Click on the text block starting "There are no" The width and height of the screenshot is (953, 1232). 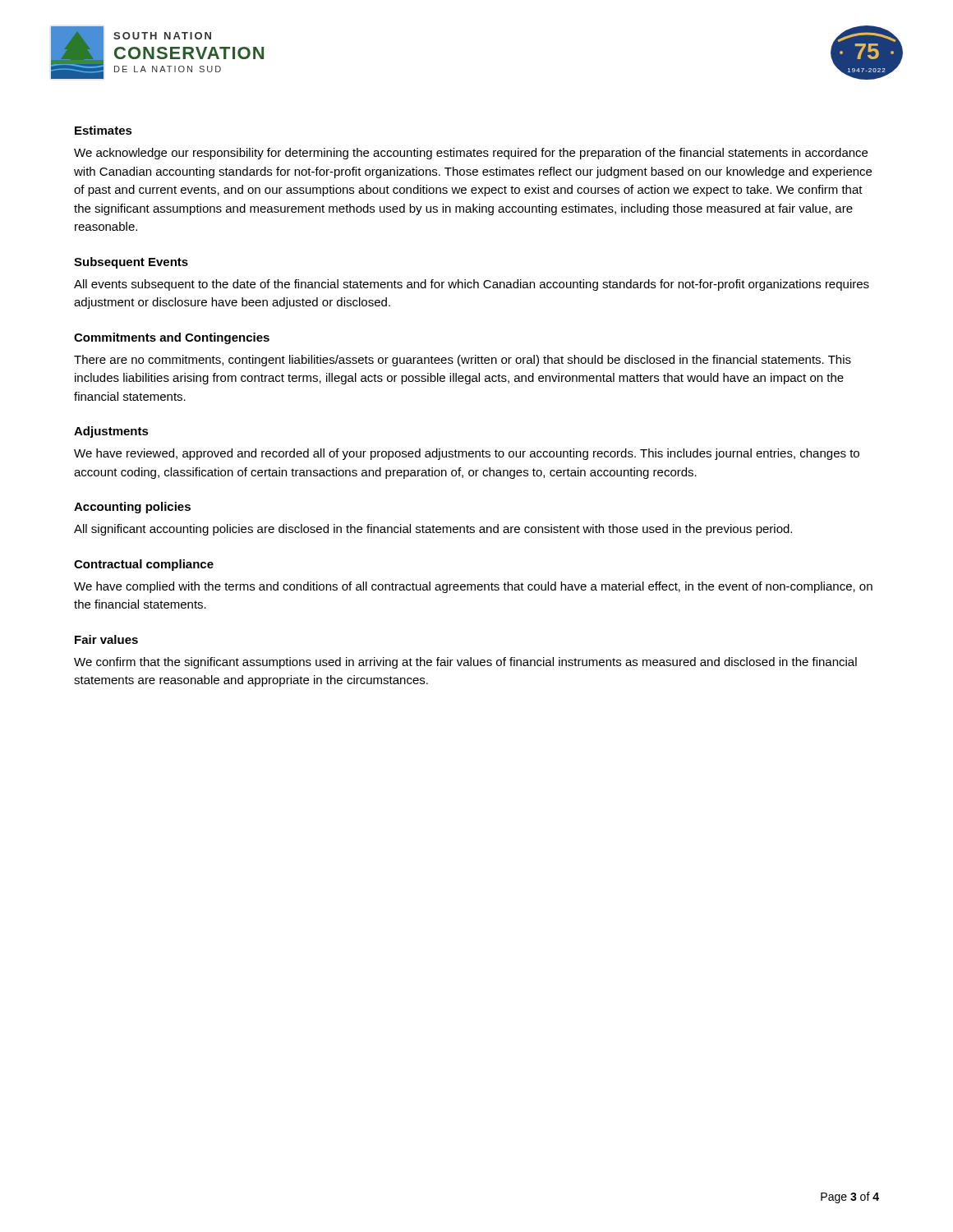click(x=463, y=377)
